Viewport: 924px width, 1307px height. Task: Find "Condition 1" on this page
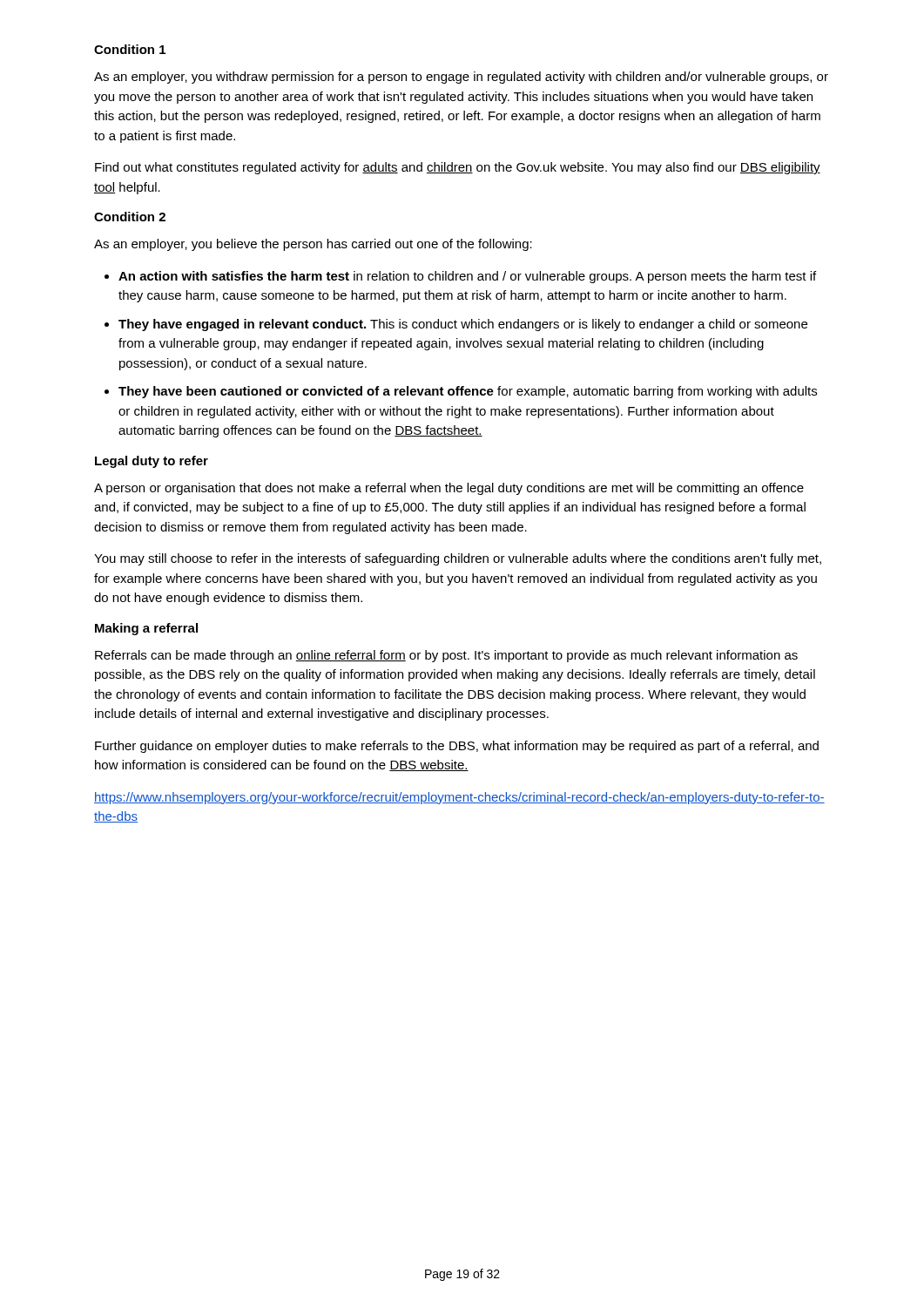(x=130, y=49)
